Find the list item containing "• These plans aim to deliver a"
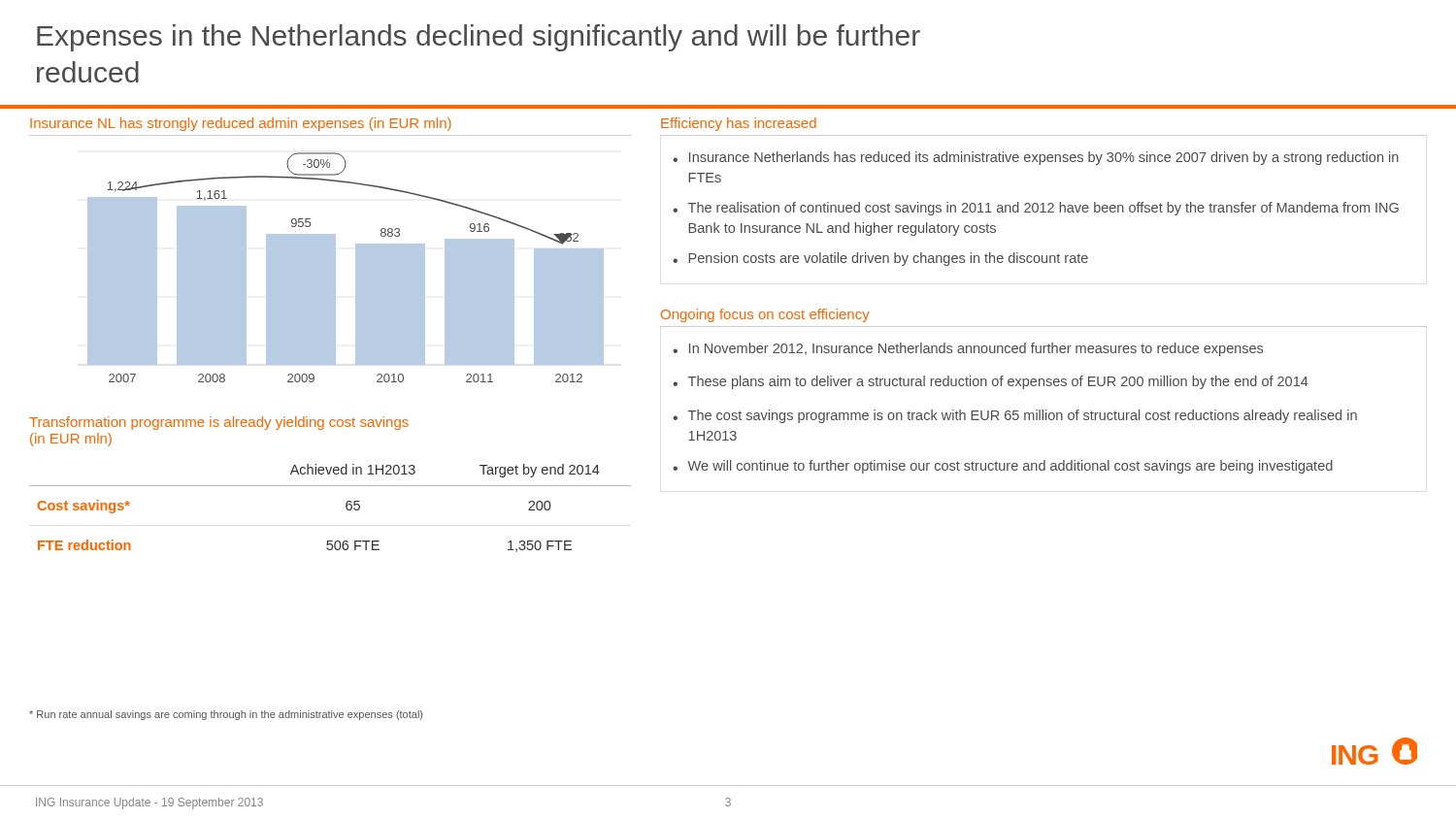The image size is (1456, 819). (x=990, y=384)
